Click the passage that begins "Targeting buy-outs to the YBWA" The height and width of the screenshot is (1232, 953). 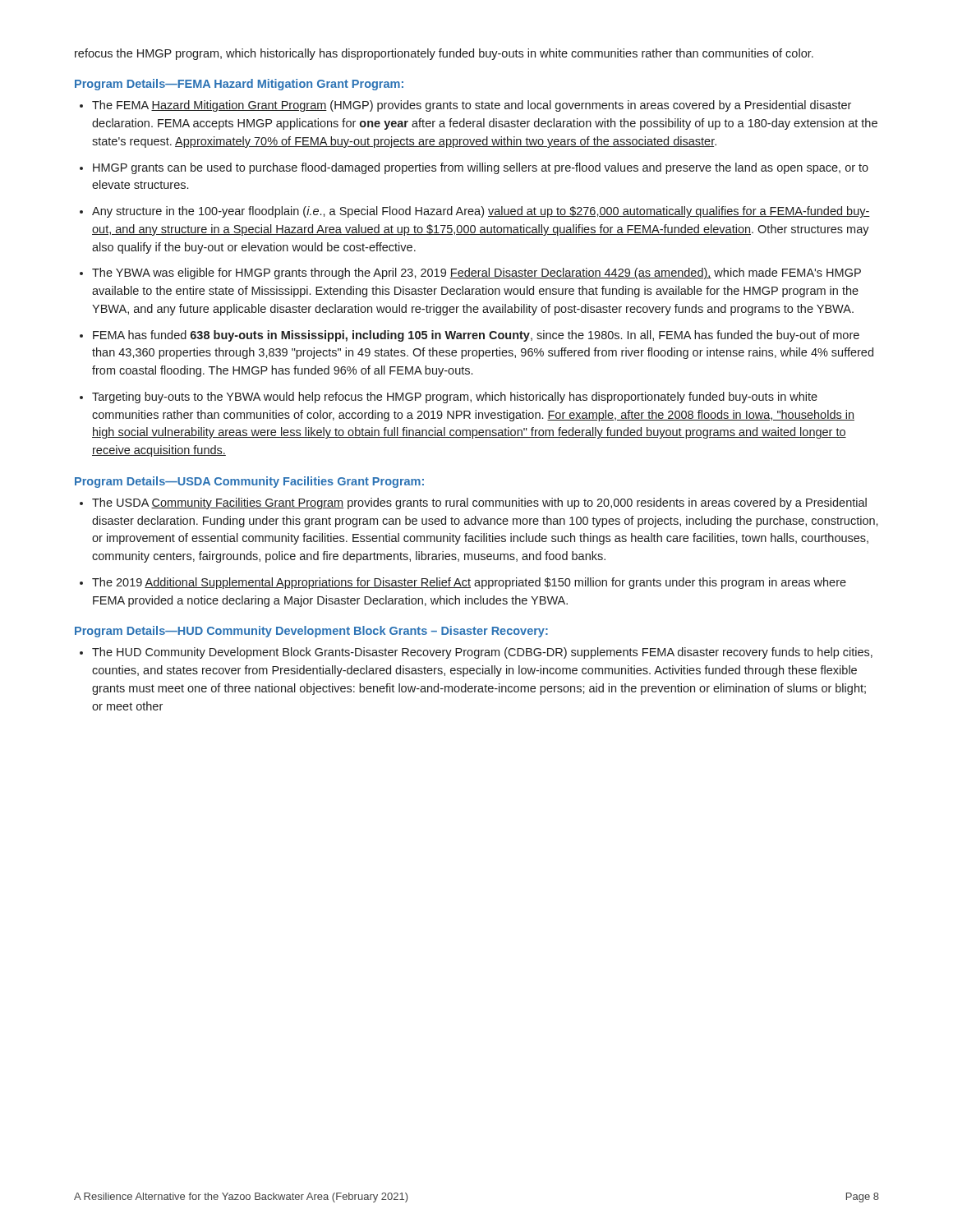(x=473, y=423)
